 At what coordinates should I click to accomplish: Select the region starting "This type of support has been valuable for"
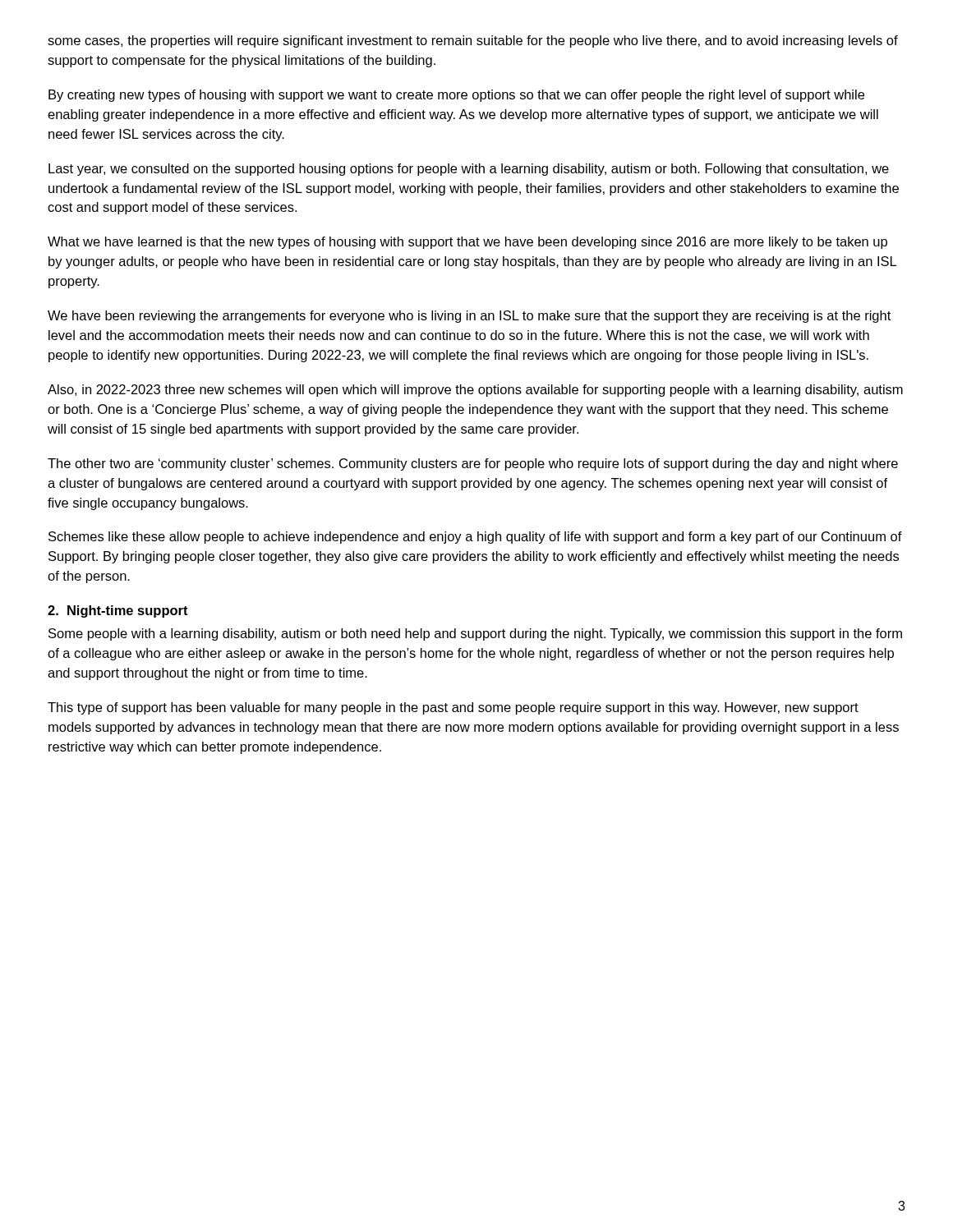click(x=473, y=727)
